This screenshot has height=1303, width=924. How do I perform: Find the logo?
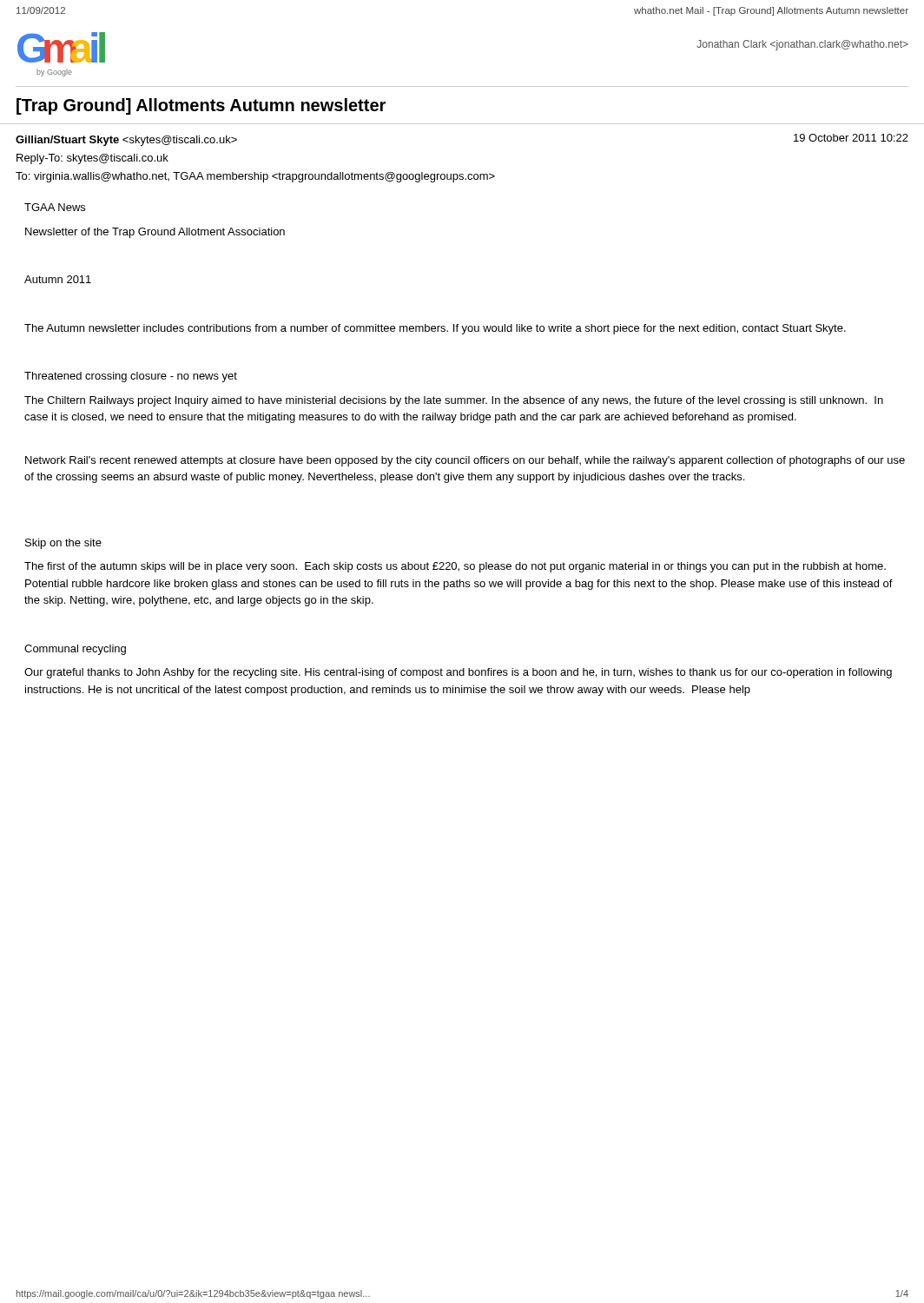[63, 53]
